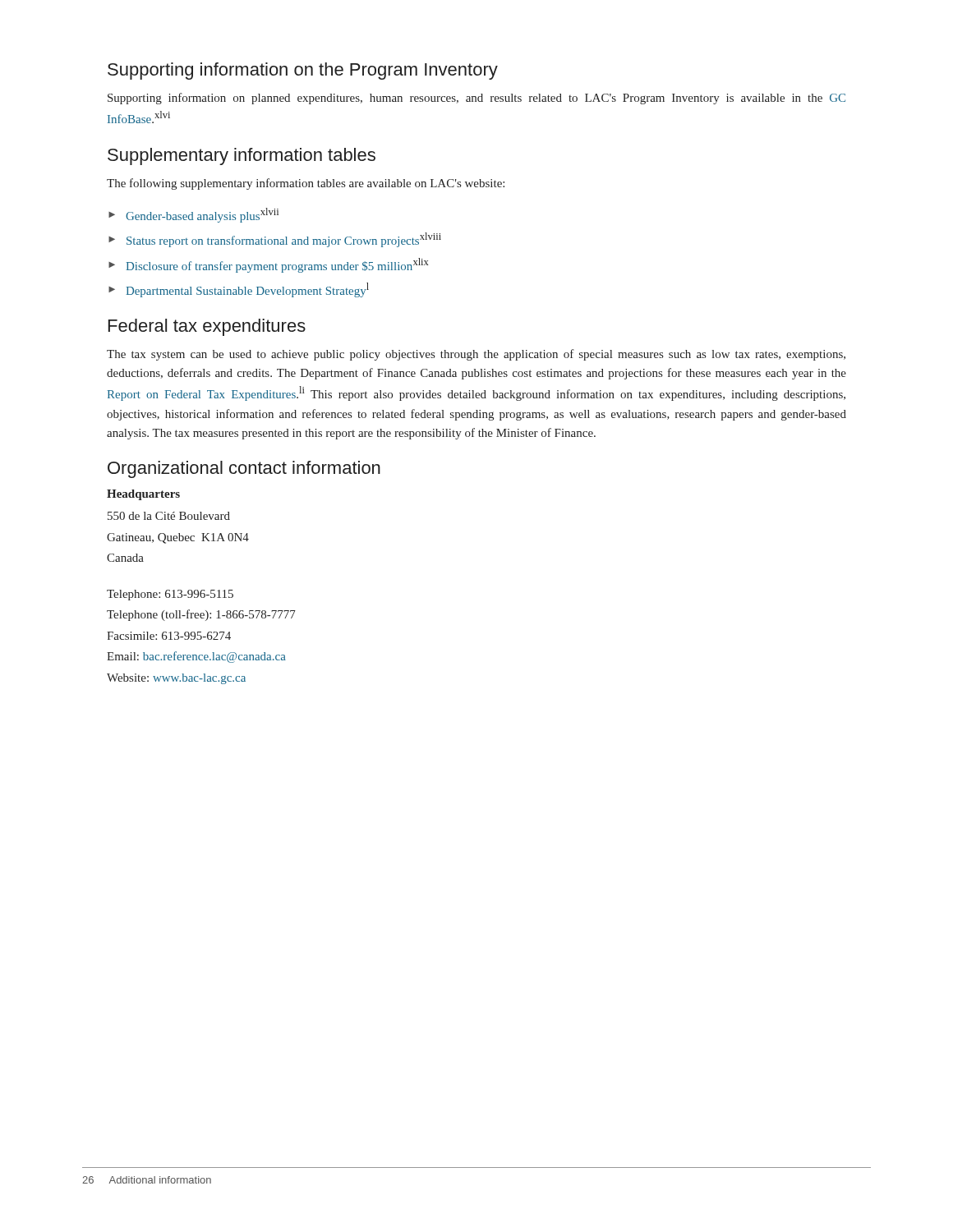Point to "Supporting information on the Program Inventory"

coord(476,70)
